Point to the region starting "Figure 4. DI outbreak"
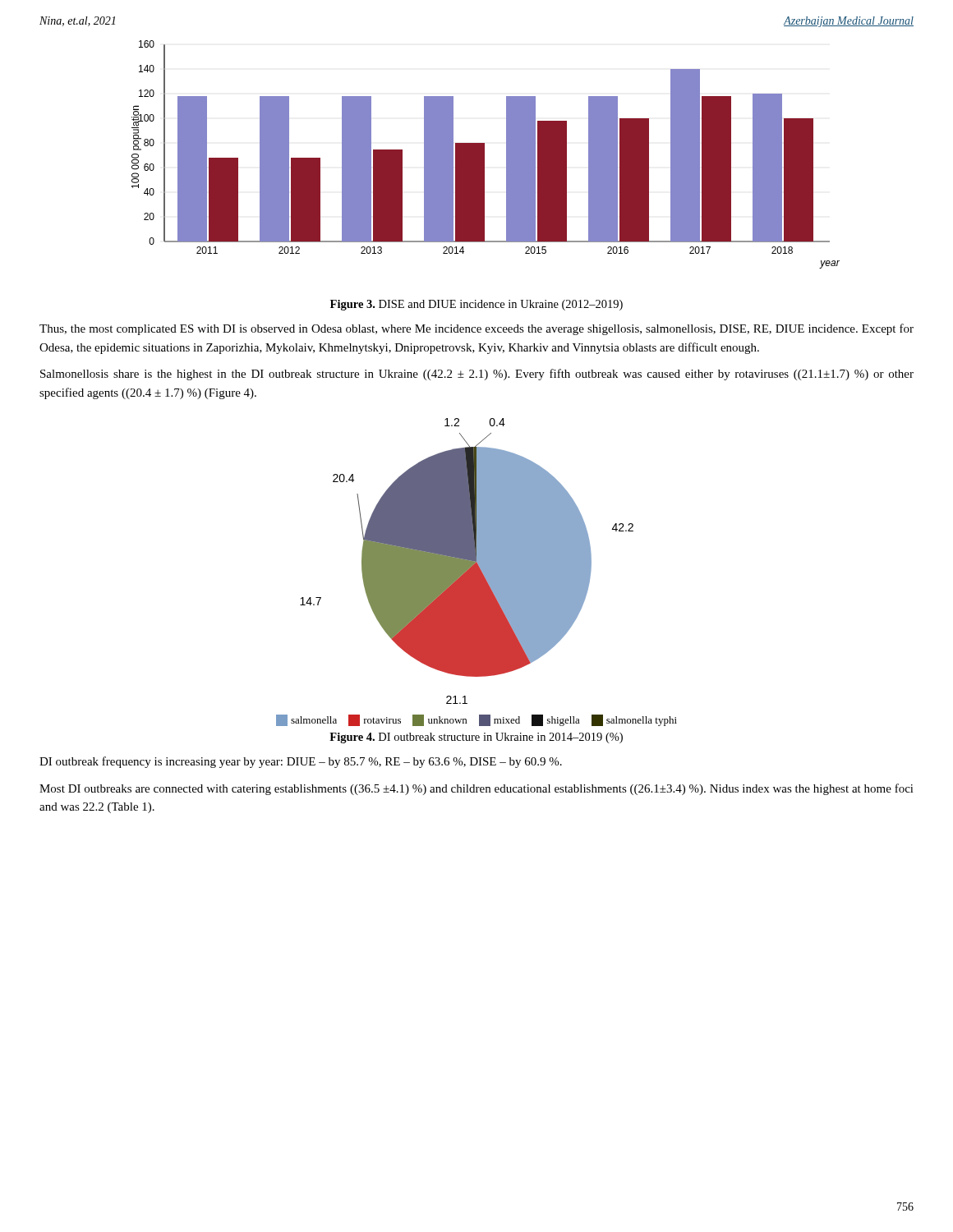Screen dimensions: 1232x953 [x=476, y=737]
